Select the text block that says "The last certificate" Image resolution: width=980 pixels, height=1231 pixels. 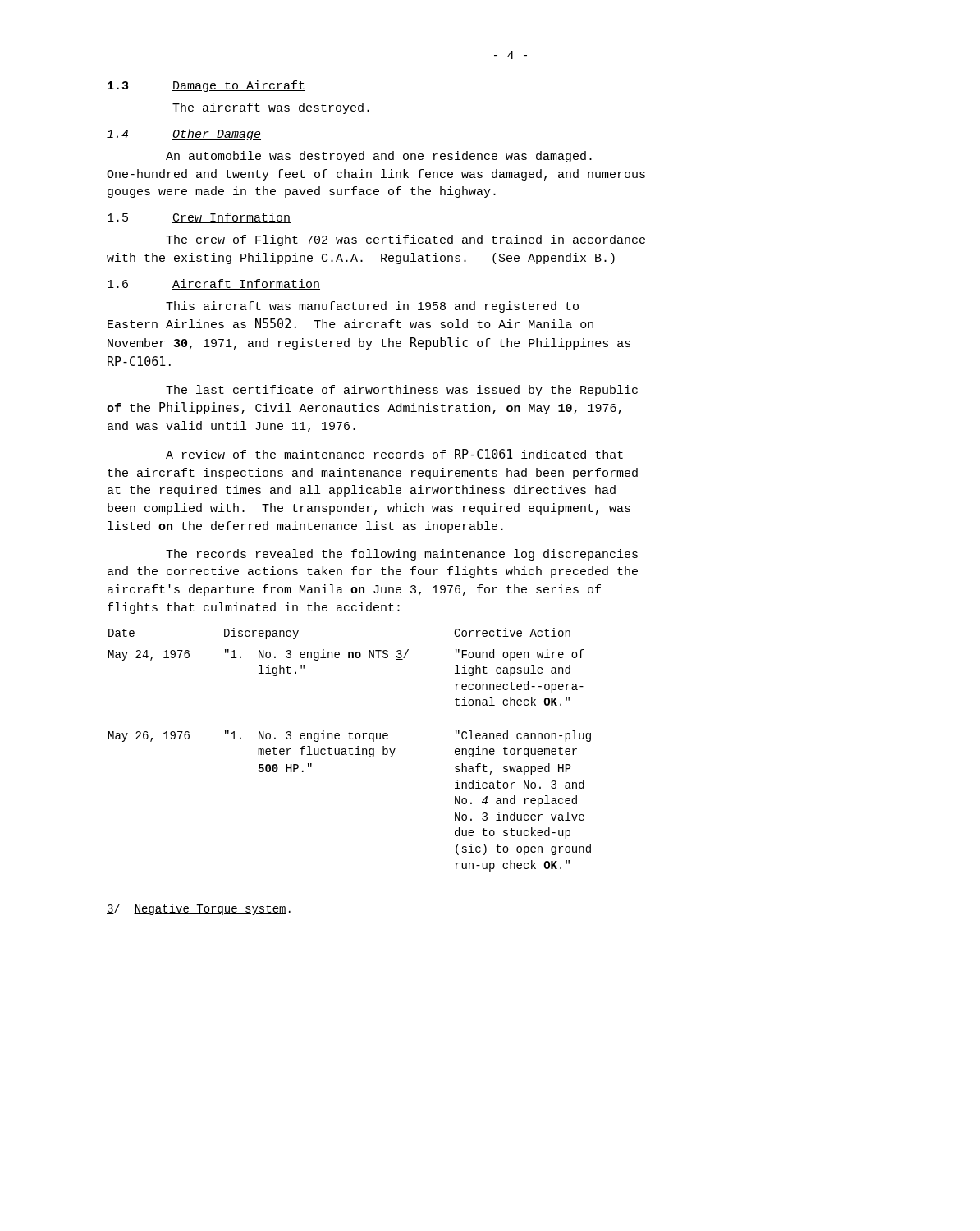[373, 409]
